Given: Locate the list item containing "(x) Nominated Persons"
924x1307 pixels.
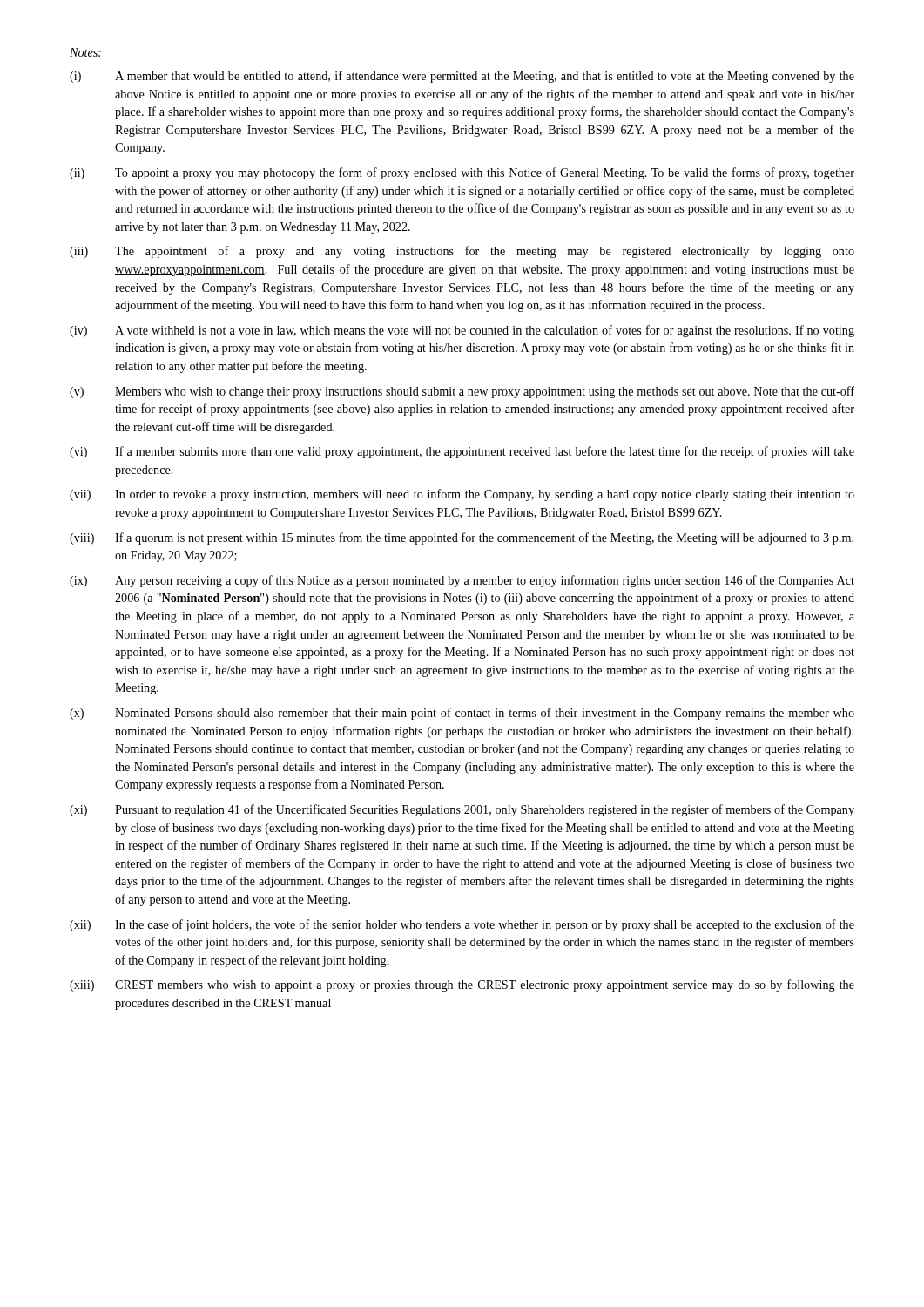Looking at the screenshot, I should tap(462, 749).
